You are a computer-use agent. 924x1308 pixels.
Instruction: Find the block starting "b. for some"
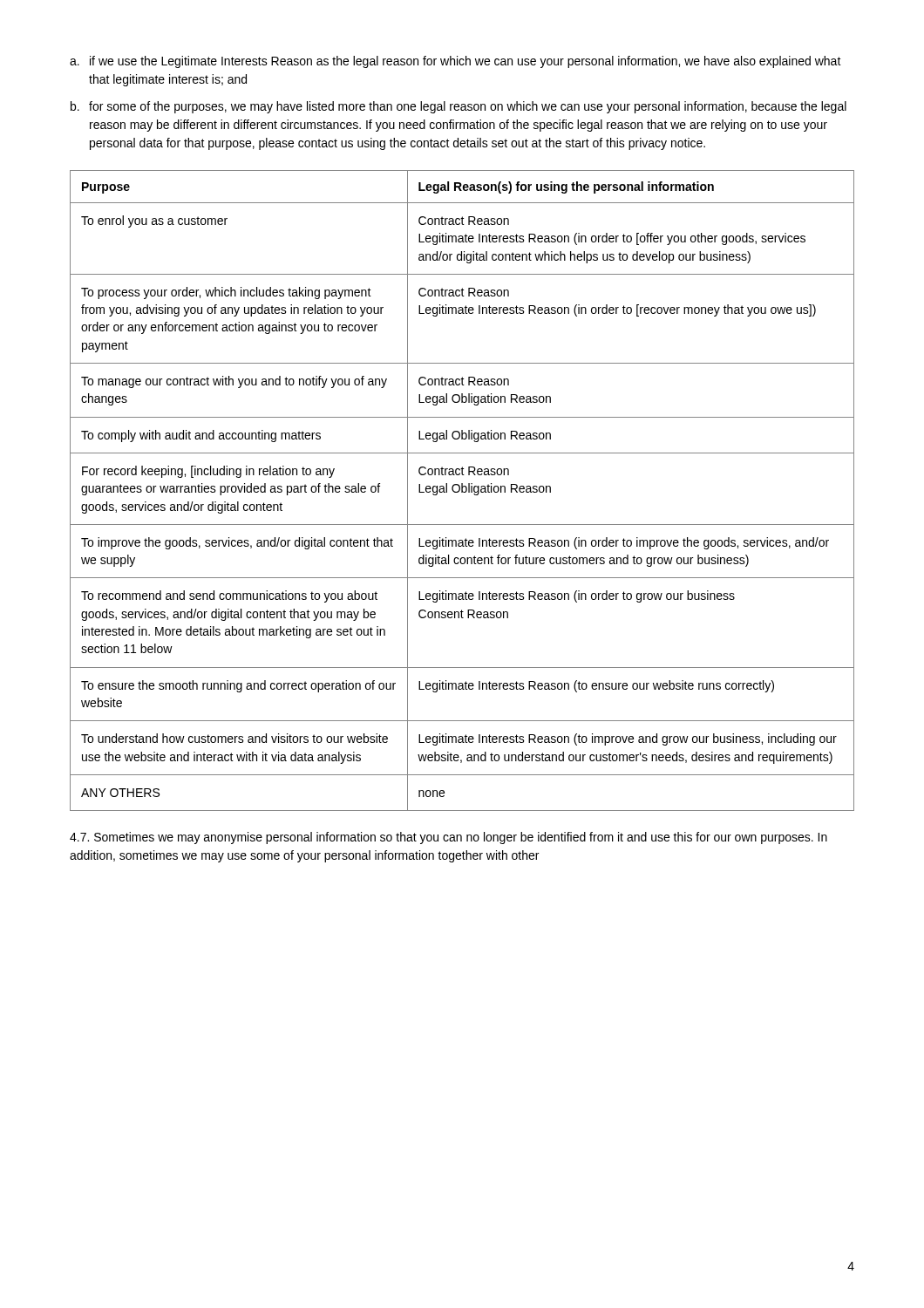pos(462,125)
